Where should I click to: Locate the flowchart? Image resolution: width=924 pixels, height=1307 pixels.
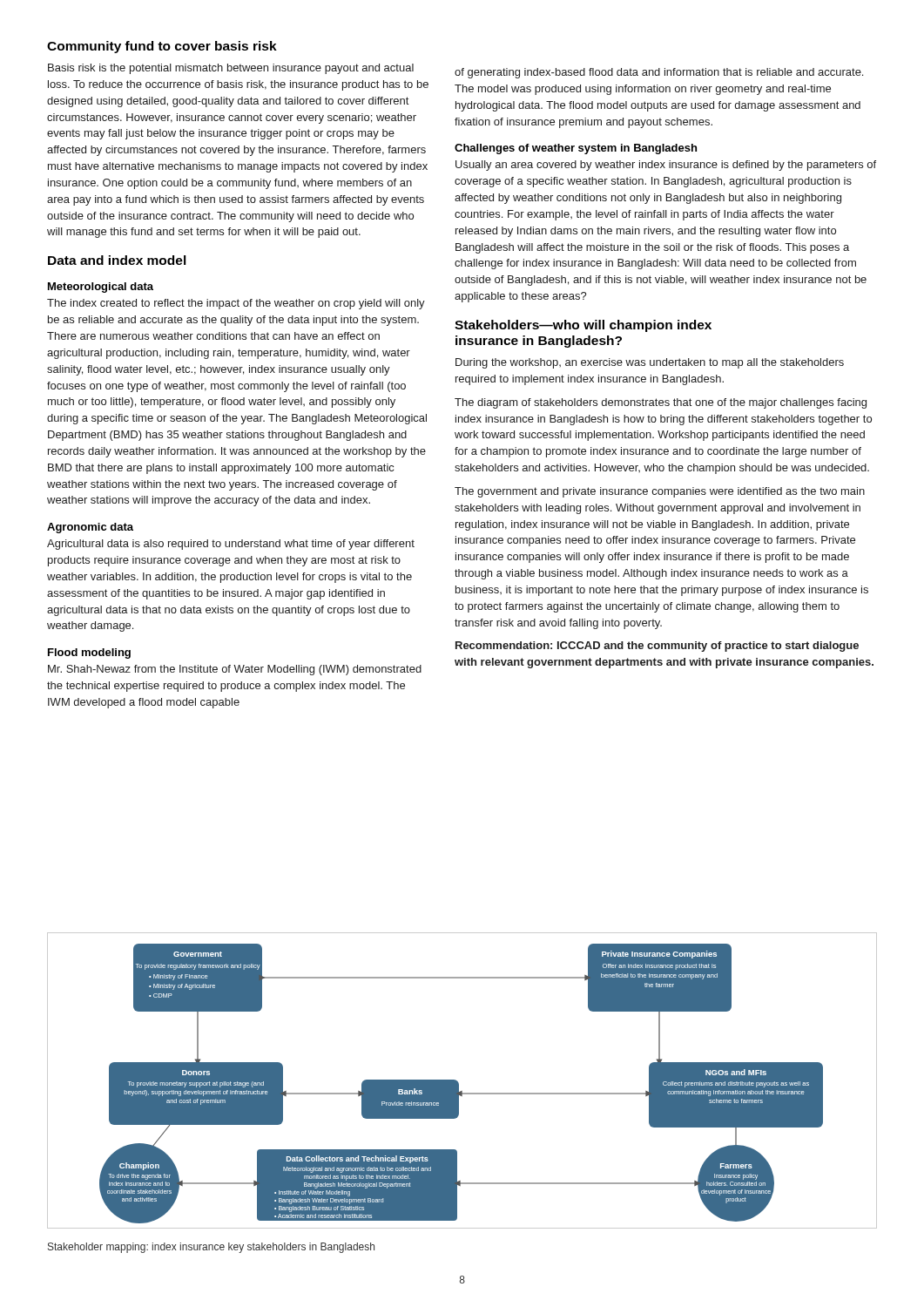462,1080
